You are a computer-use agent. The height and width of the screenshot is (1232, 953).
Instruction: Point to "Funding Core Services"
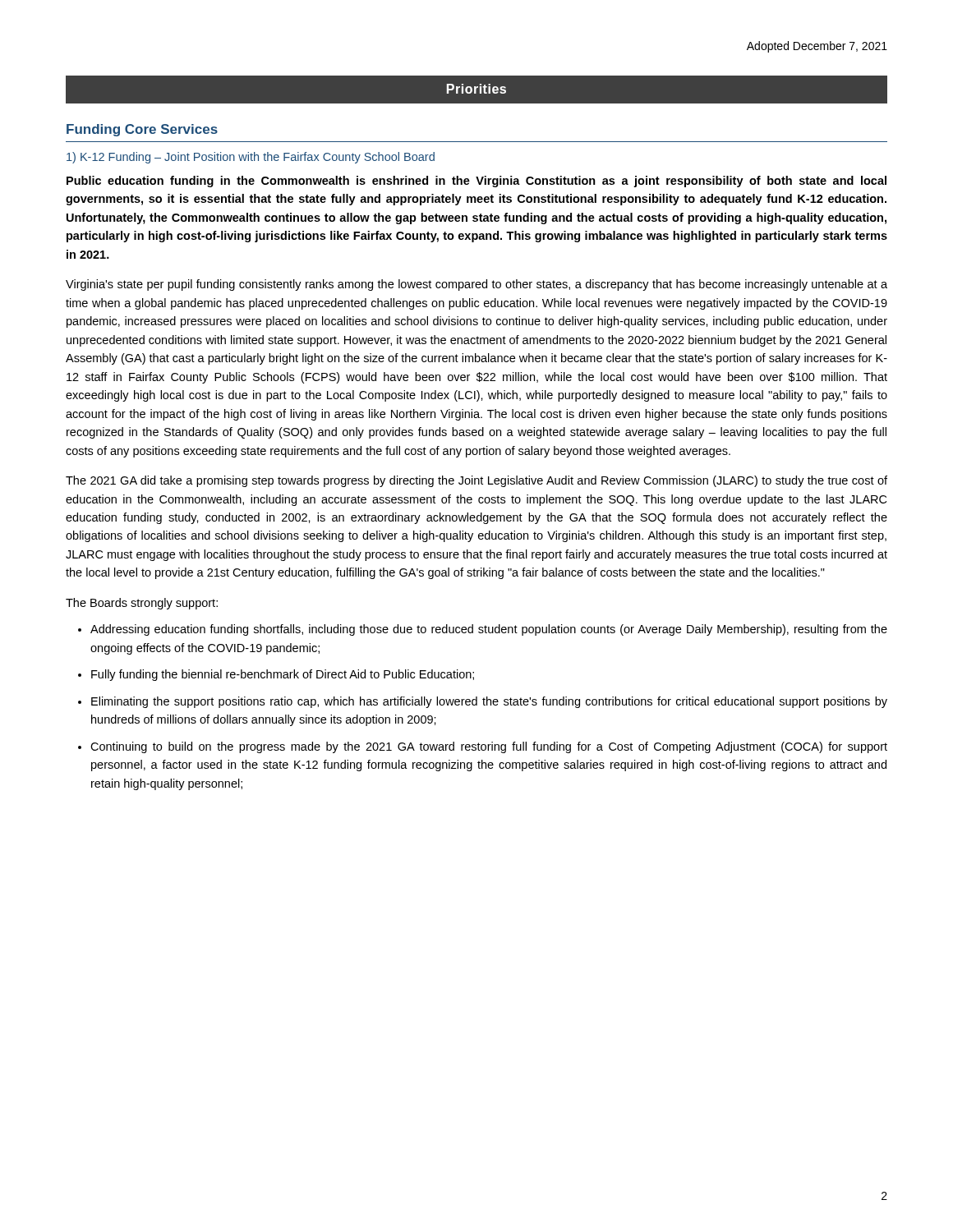click(x=142, y=129)
